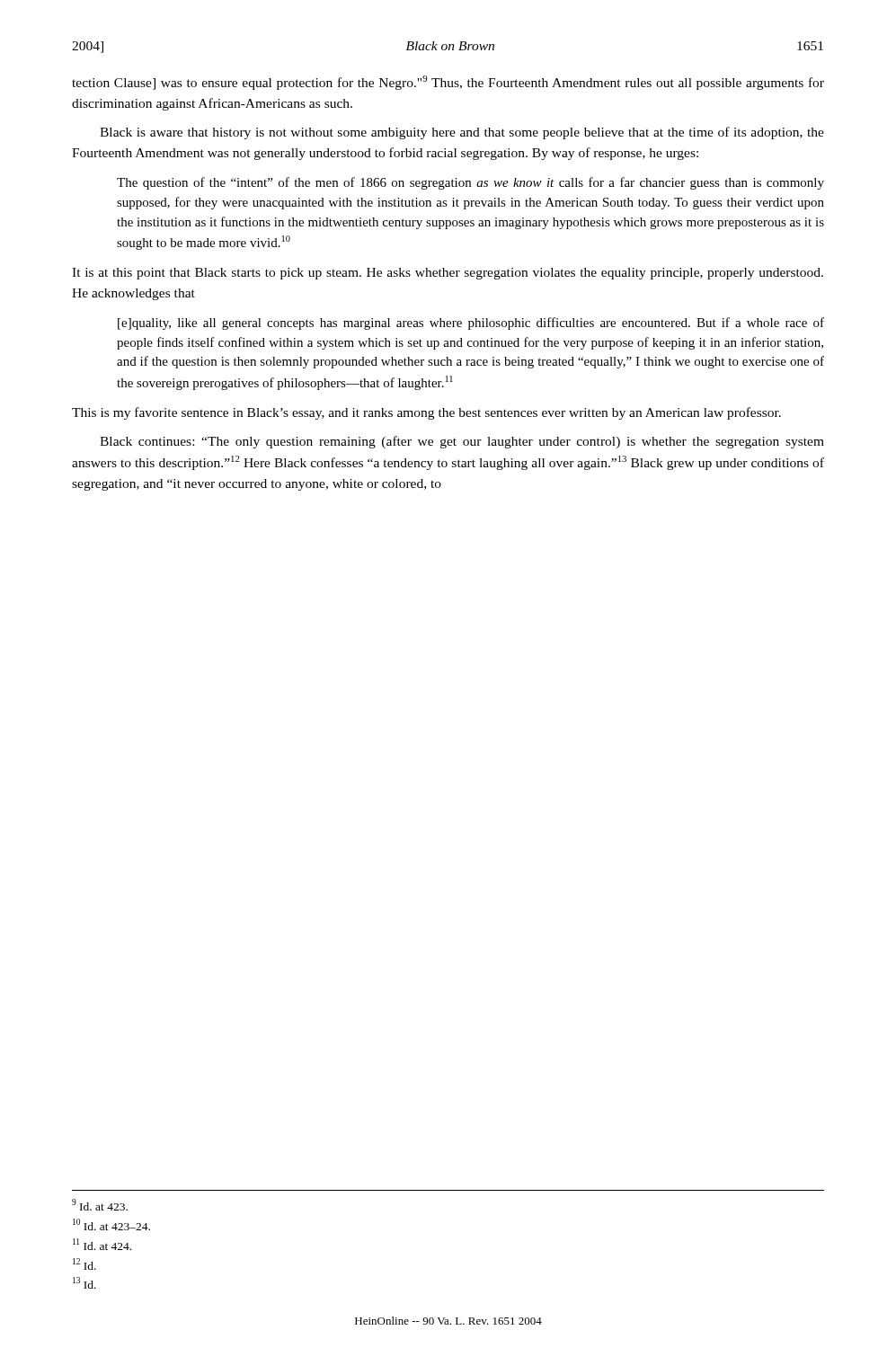Locate the text block that reads "The question of the “intent” of"
Viewport: 896px width, 1348px height.
(470, 213)
